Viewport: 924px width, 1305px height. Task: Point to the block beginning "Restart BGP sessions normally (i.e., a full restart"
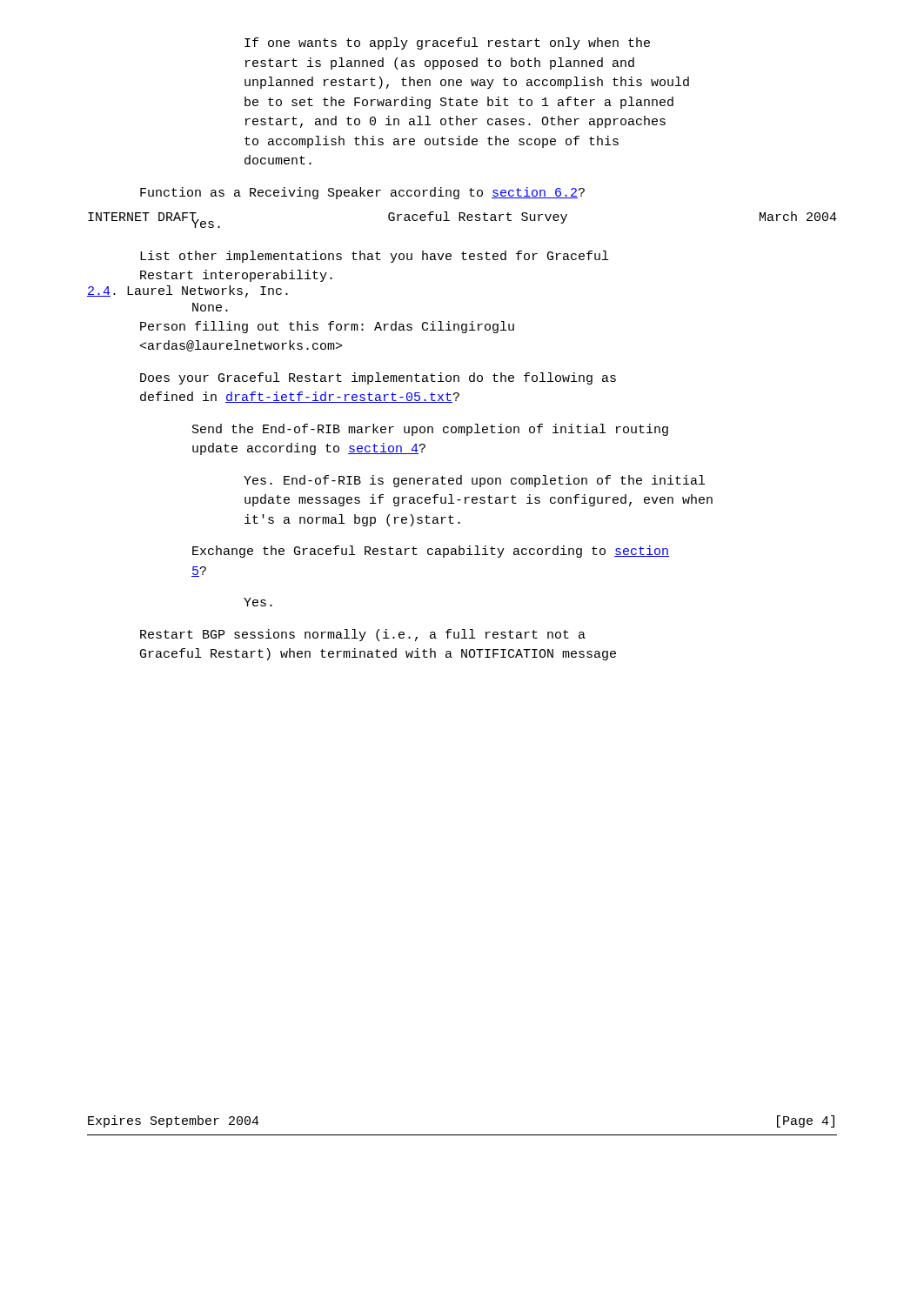tap(378, 645)
